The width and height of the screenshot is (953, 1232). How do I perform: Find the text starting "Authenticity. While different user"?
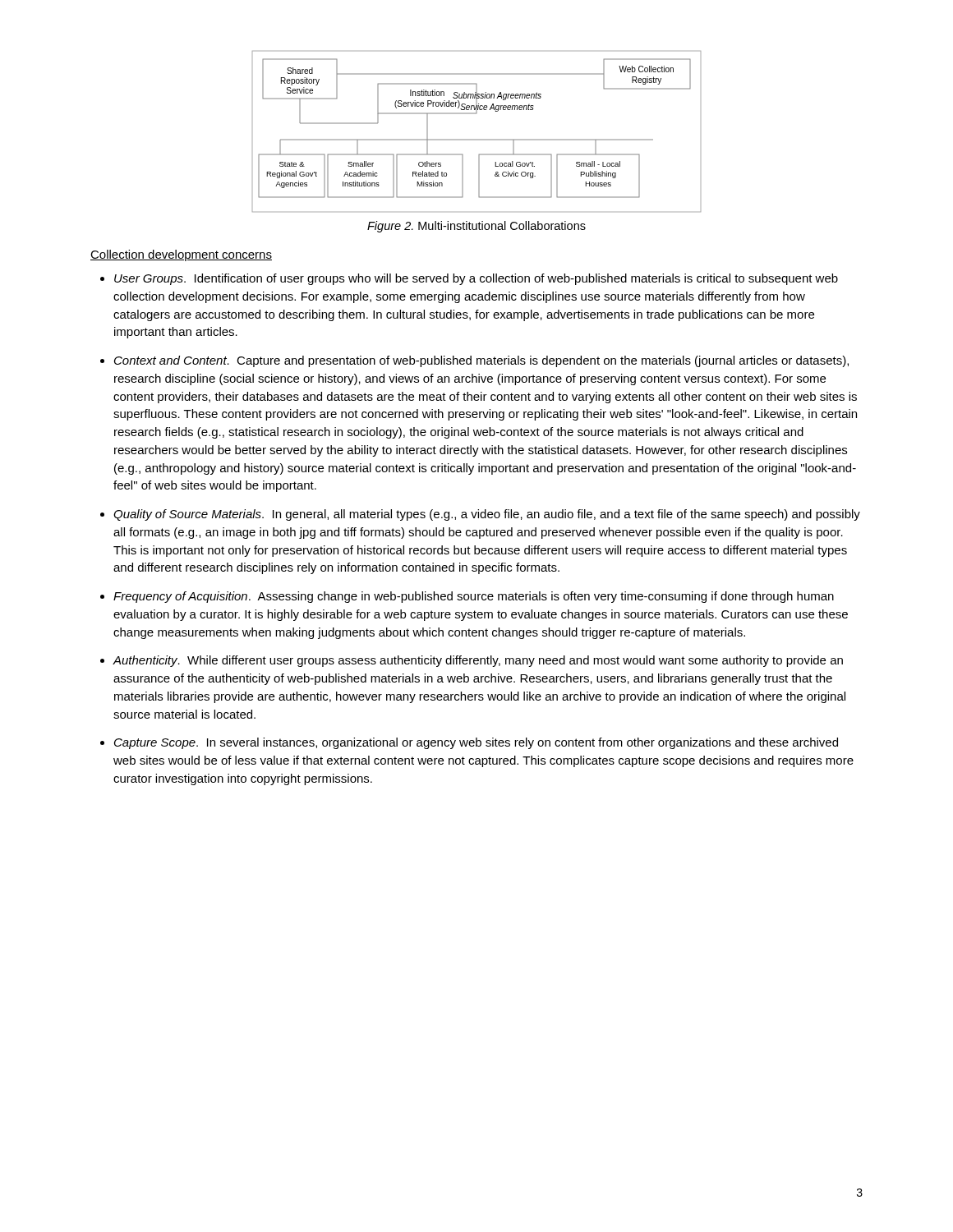tap(480, 687)
